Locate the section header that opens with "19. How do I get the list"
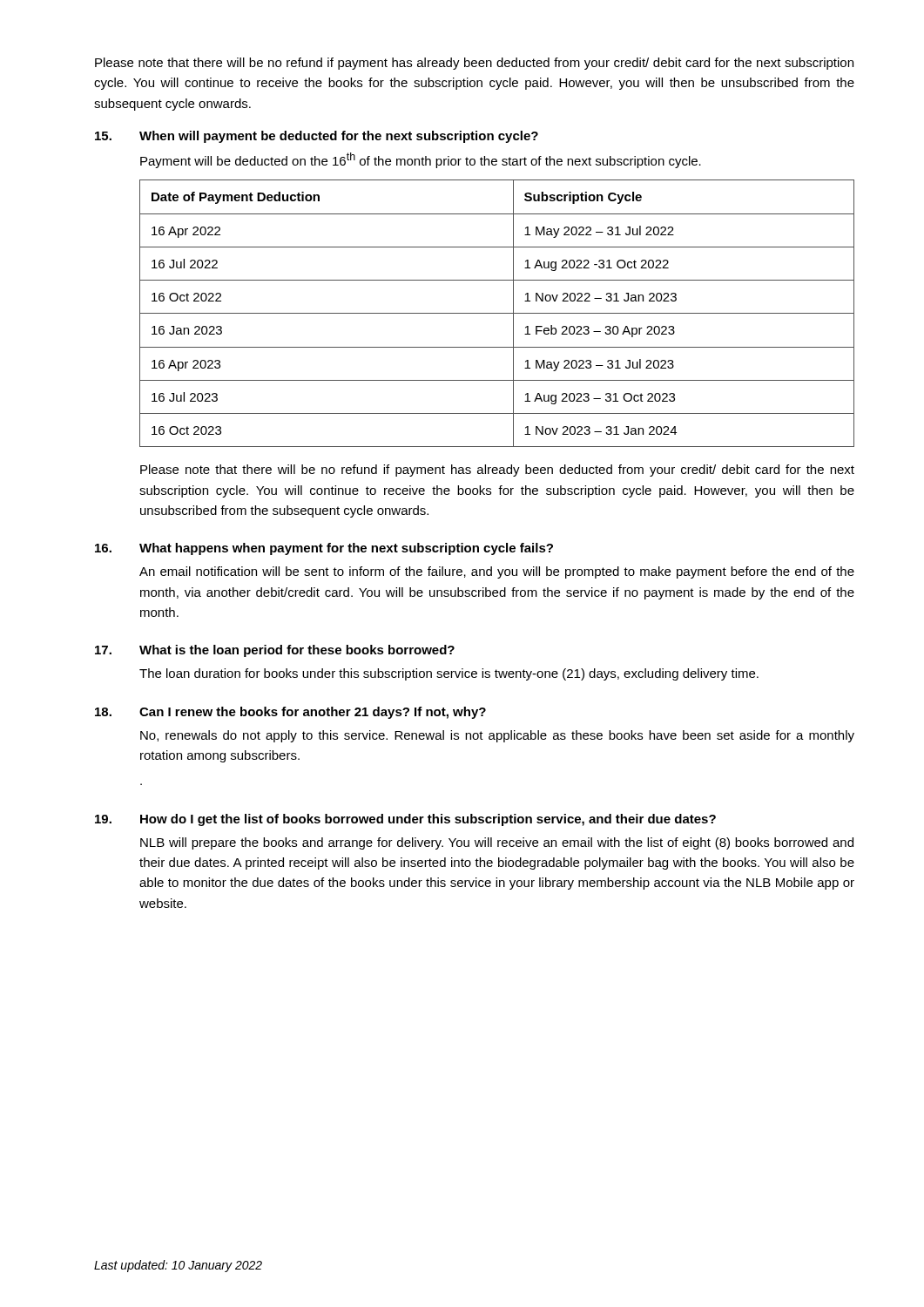Image resolution: width=924 pixels, height=1307 pixels. (474, 863)
